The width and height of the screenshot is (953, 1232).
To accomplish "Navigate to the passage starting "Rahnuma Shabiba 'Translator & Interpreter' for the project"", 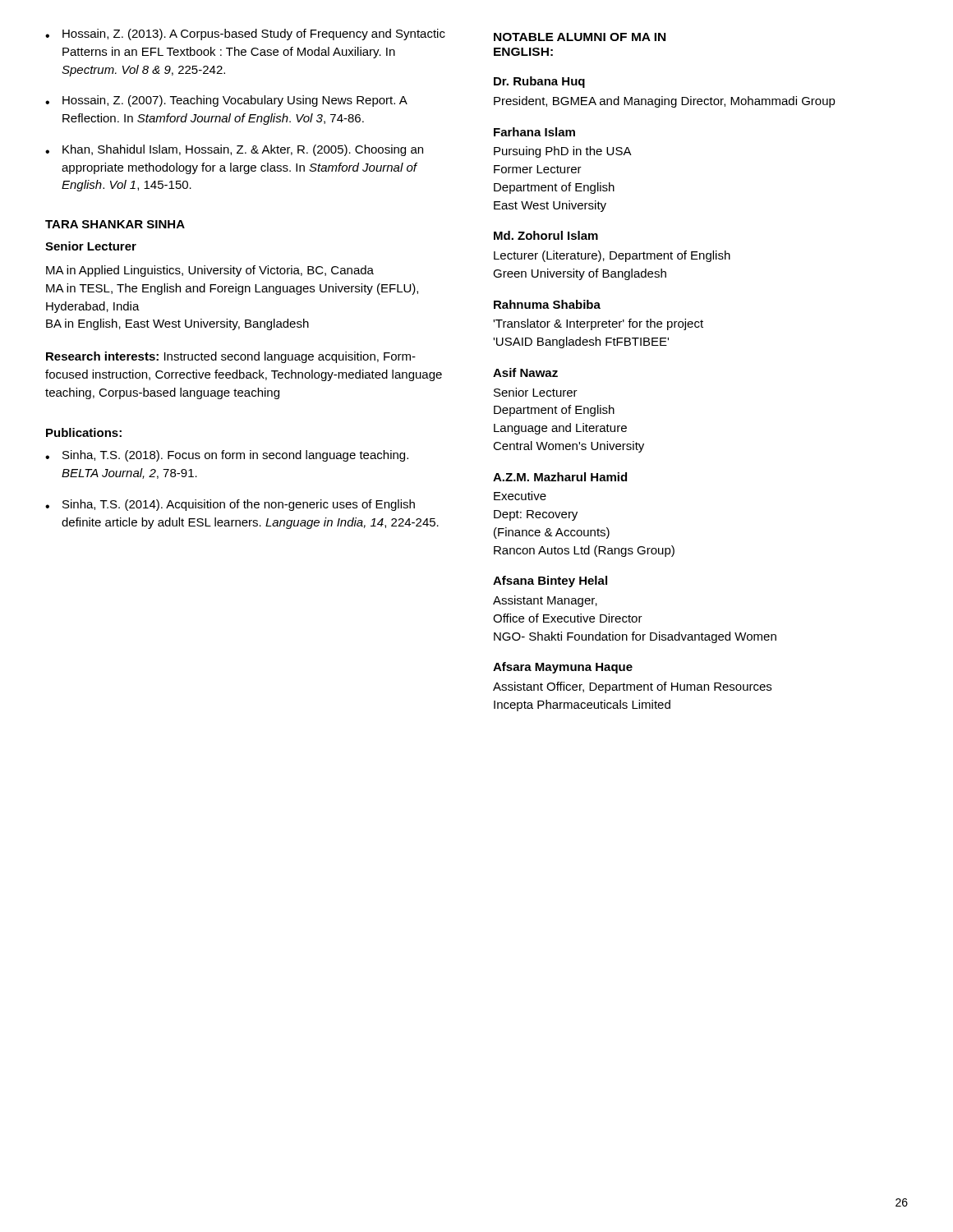I will click(x=698, y=322).
